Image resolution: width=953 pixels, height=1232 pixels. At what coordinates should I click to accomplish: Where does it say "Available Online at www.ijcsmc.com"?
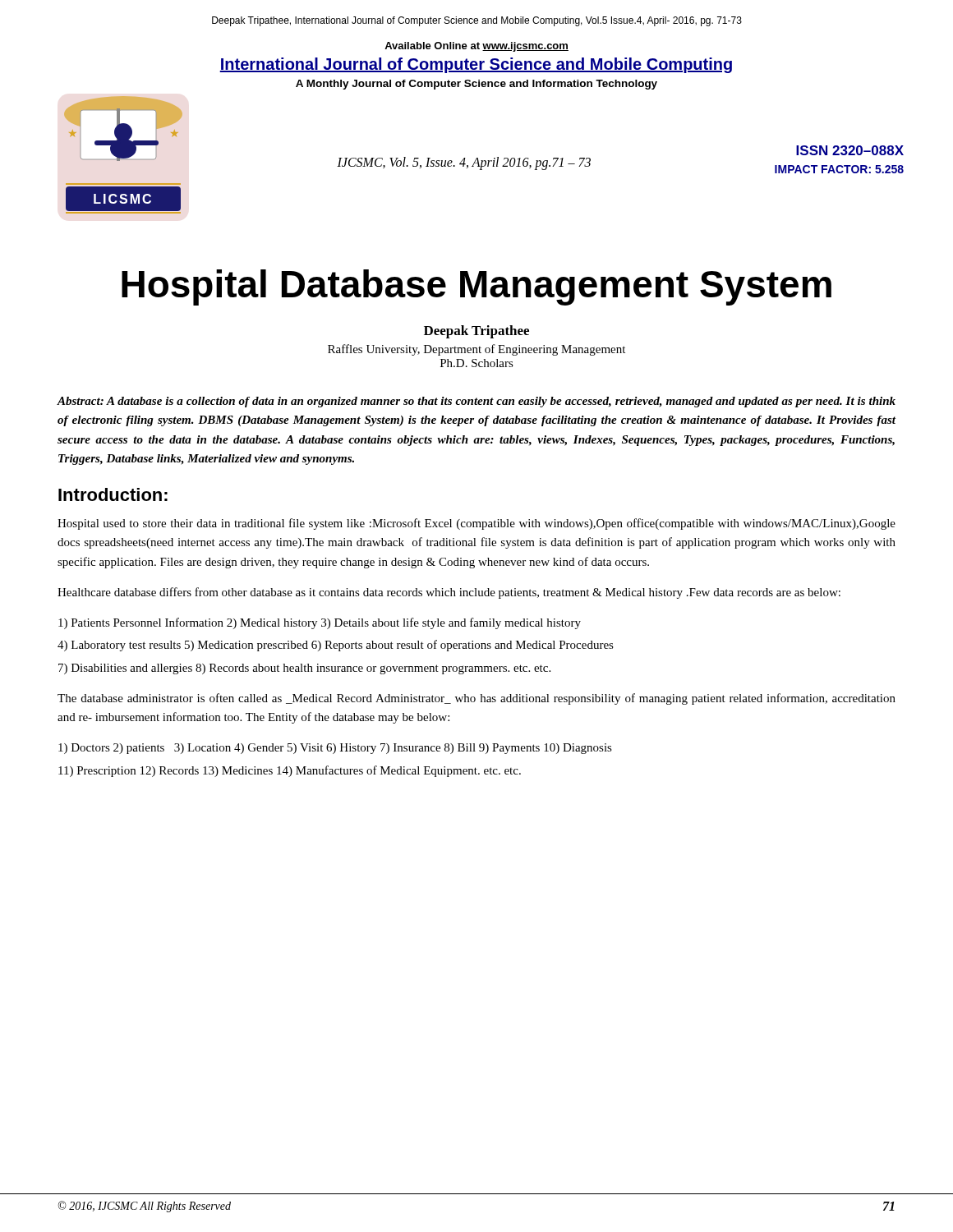476,46
